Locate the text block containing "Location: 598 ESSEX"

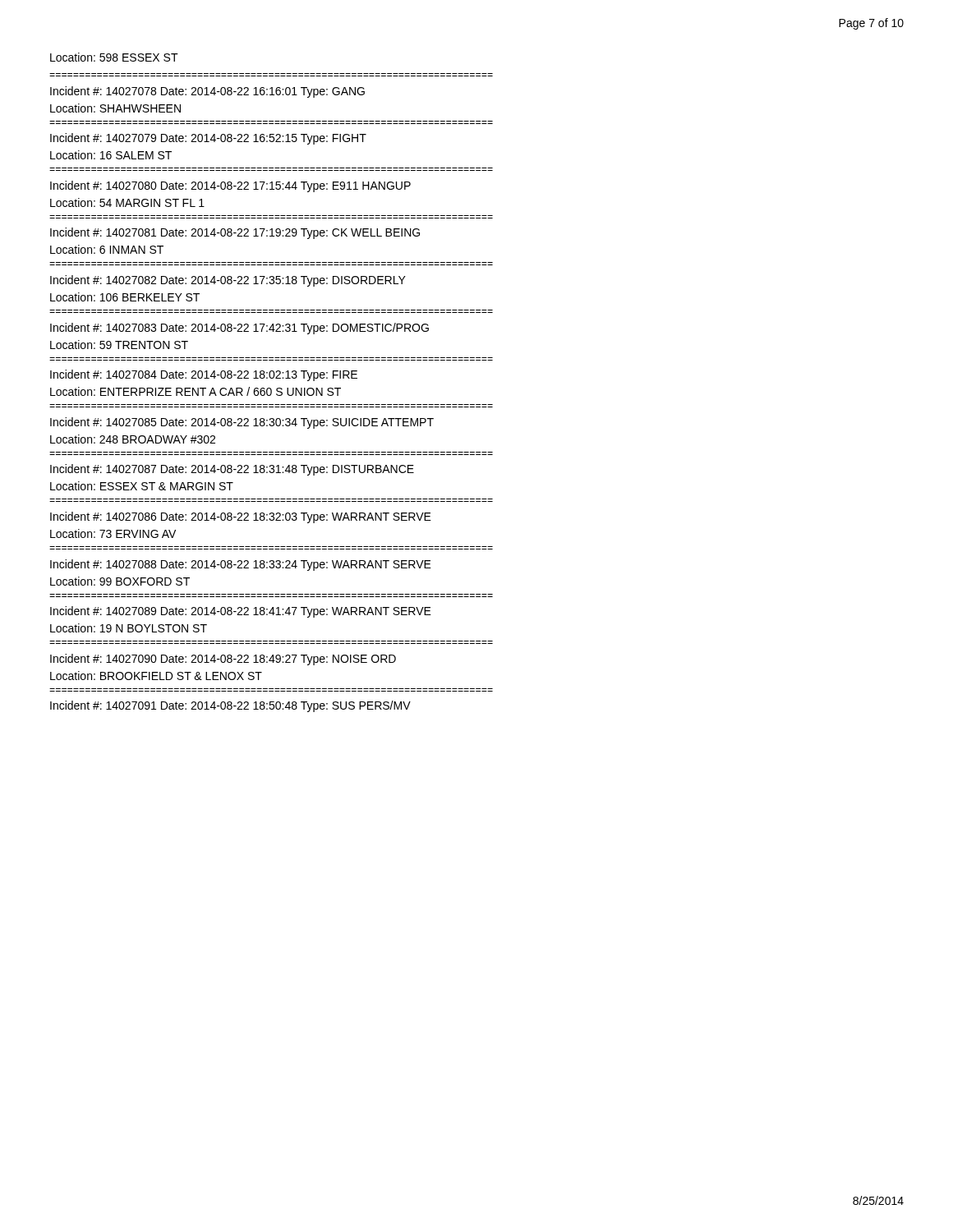tap(114, 57)
